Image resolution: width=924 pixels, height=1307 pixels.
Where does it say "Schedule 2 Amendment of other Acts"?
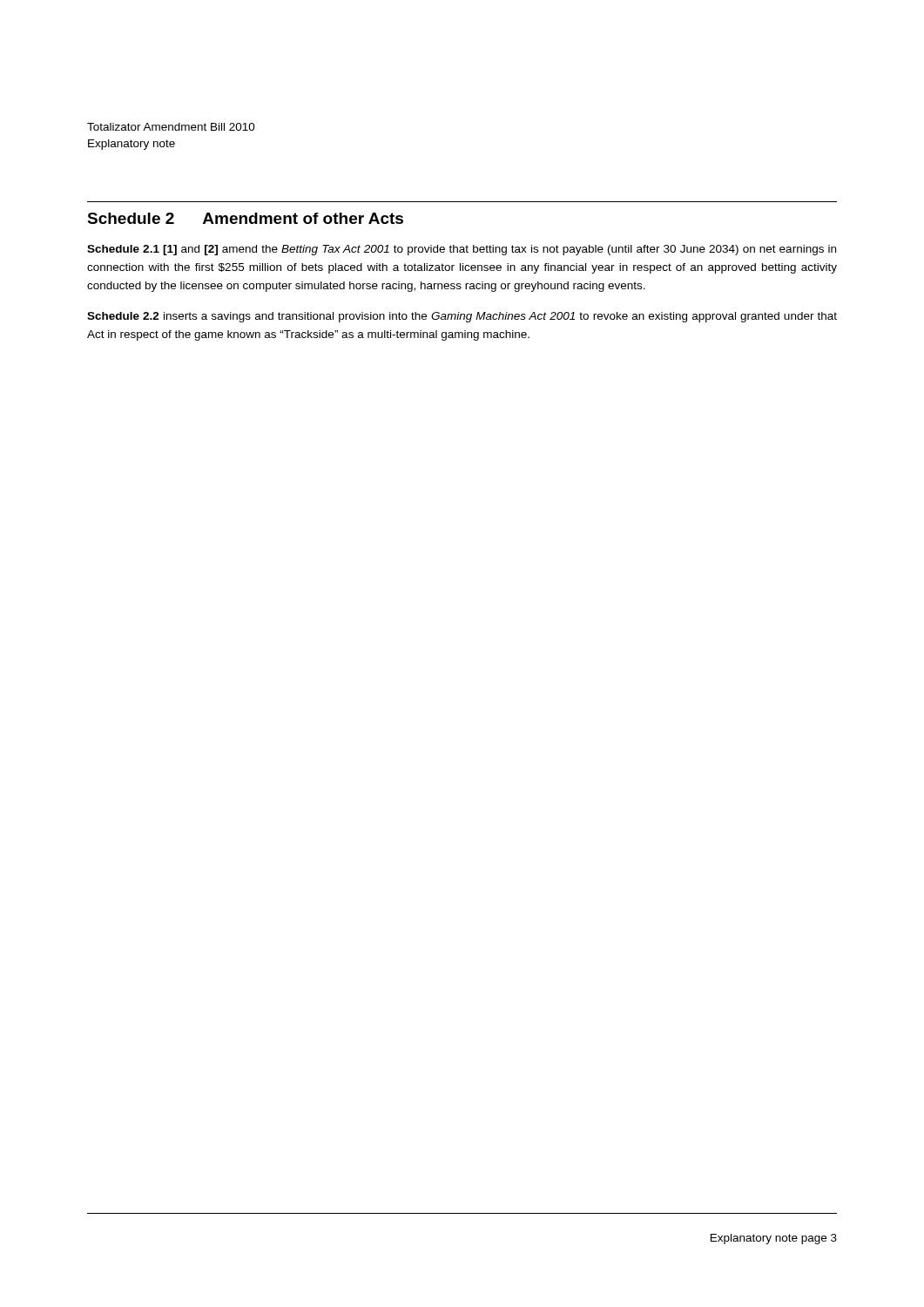coord(246,219)
